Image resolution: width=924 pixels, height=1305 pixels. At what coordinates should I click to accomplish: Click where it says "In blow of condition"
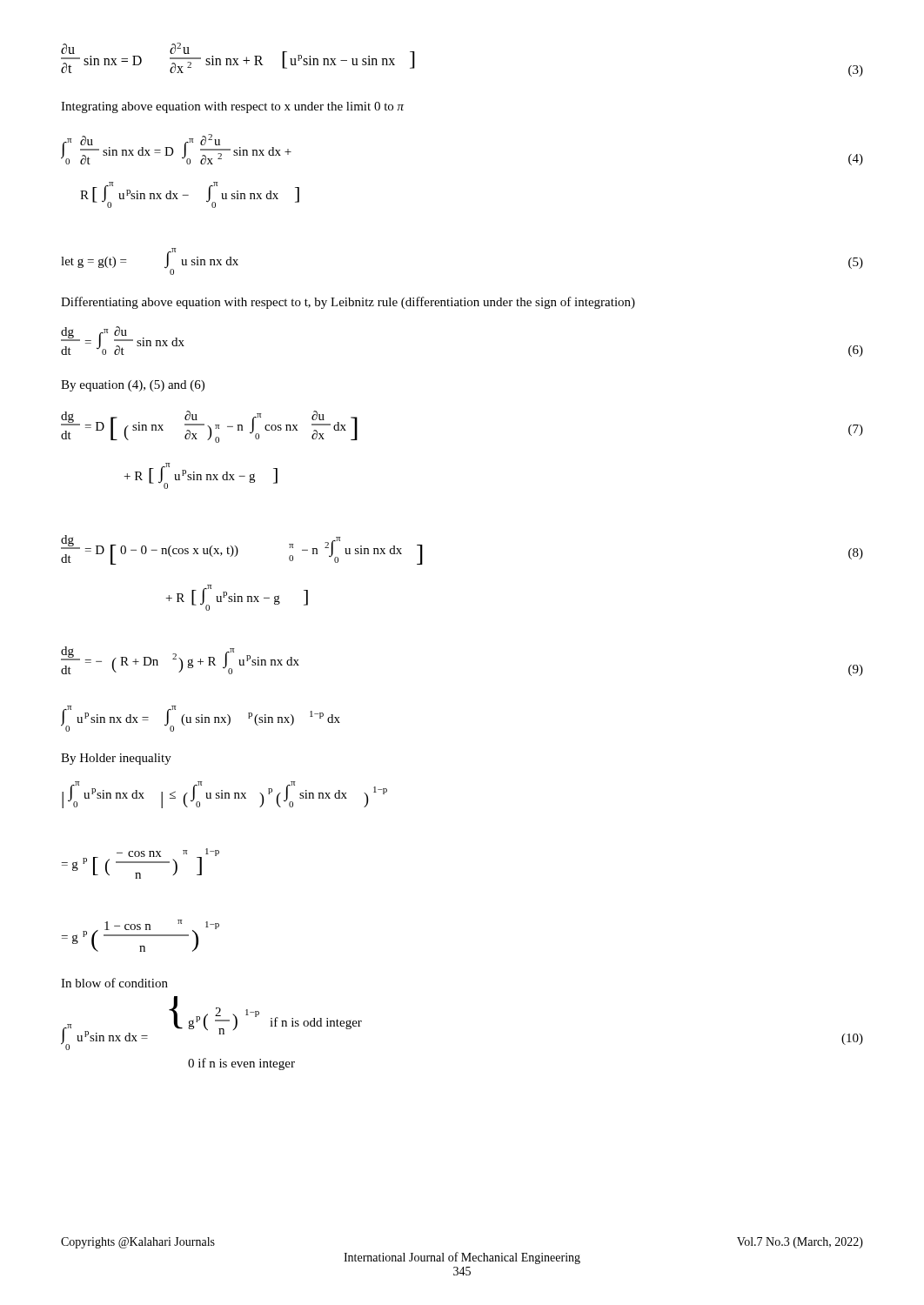pyautogui.click(x=114, y=983)
